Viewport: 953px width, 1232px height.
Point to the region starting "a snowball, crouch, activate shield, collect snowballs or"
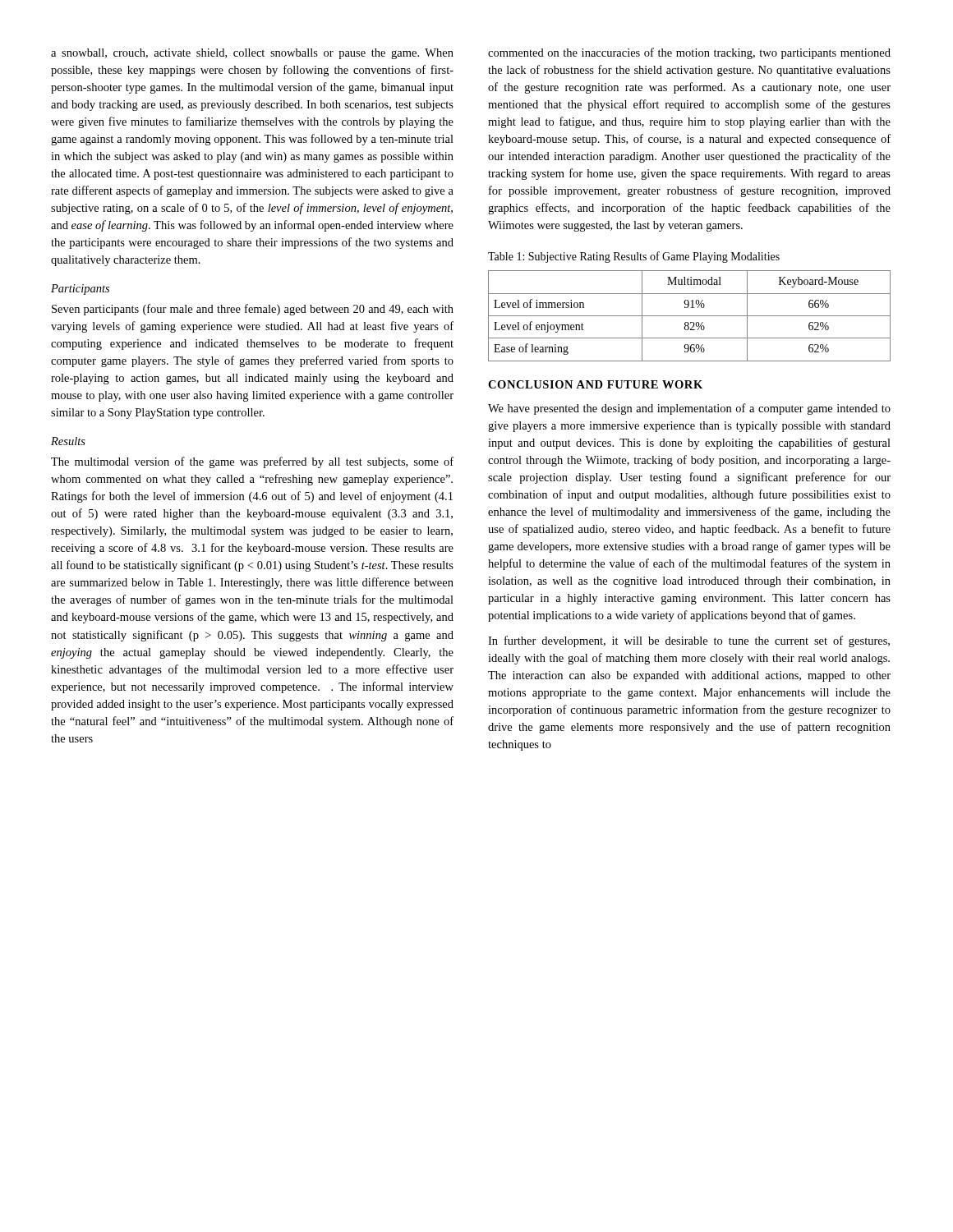(x=252, y=157)
